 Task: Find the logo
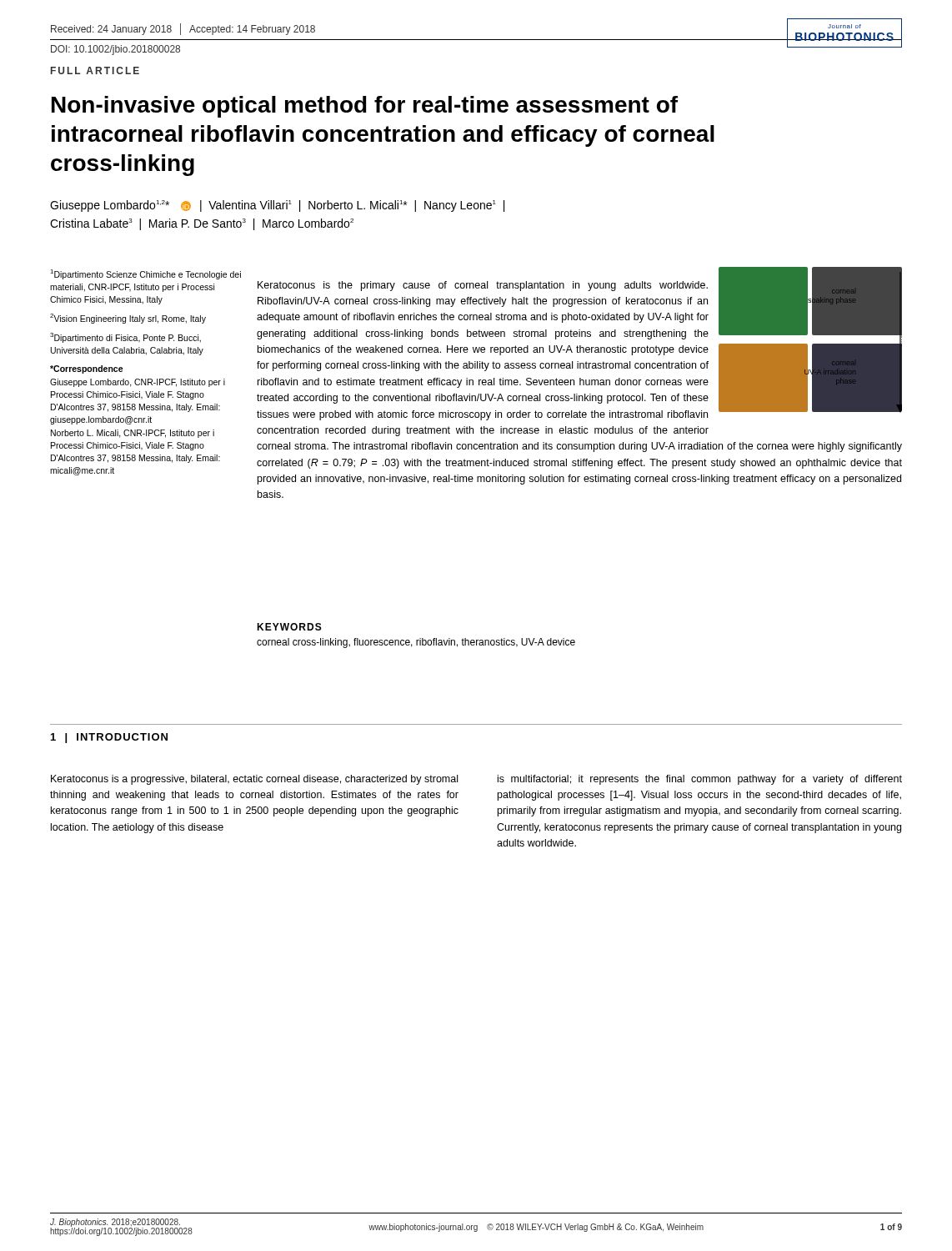845,33
